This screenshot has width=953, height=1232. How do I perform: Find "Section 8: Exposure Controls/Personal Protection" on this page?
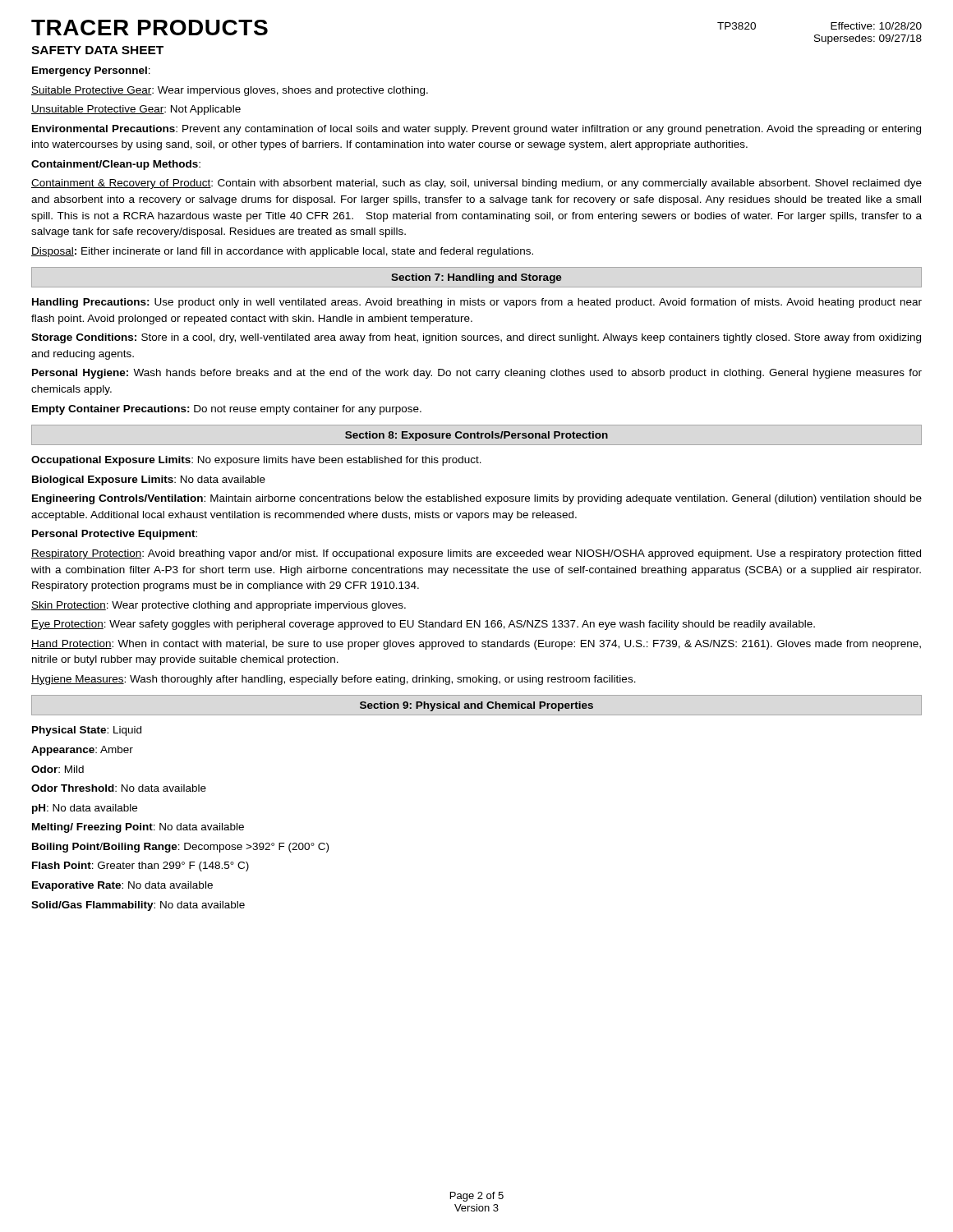pos(476,435)
